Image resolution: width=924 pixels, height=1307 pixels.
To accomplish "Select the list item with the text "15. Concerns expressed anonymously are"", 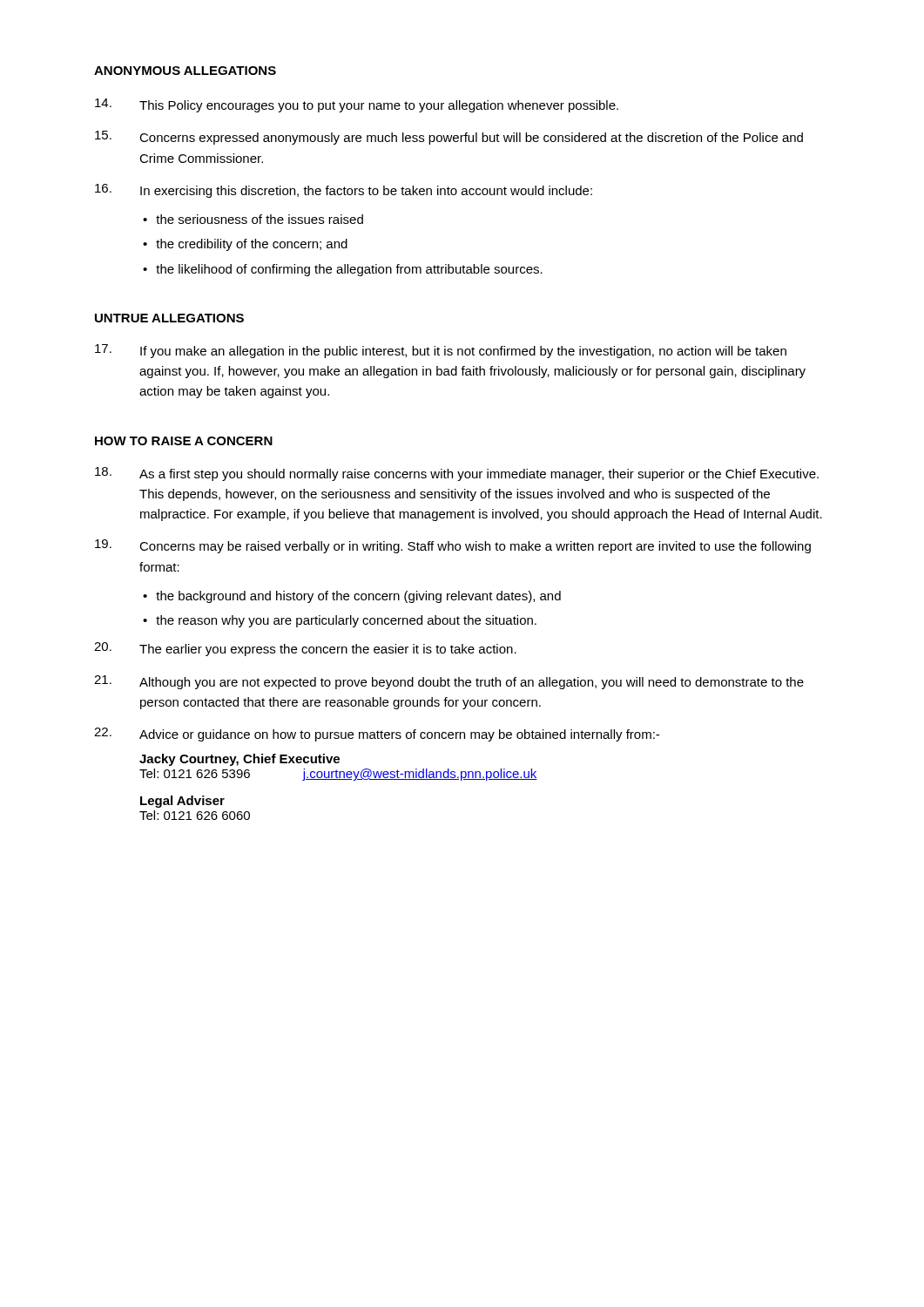I will 462,148.
